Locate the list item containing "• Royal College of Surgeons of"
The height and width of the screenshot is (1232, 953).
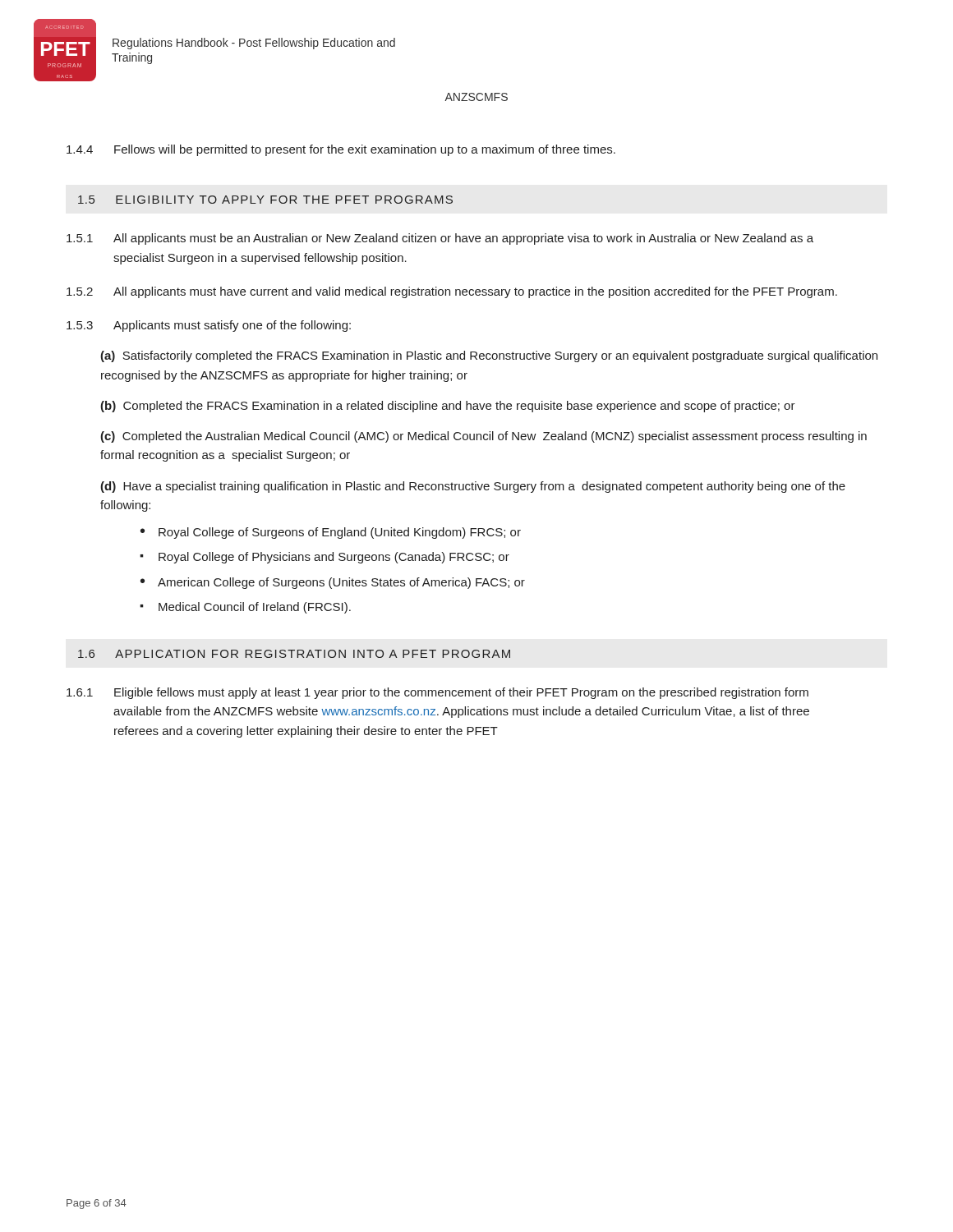pyautogui.click(x=330, y=532)
